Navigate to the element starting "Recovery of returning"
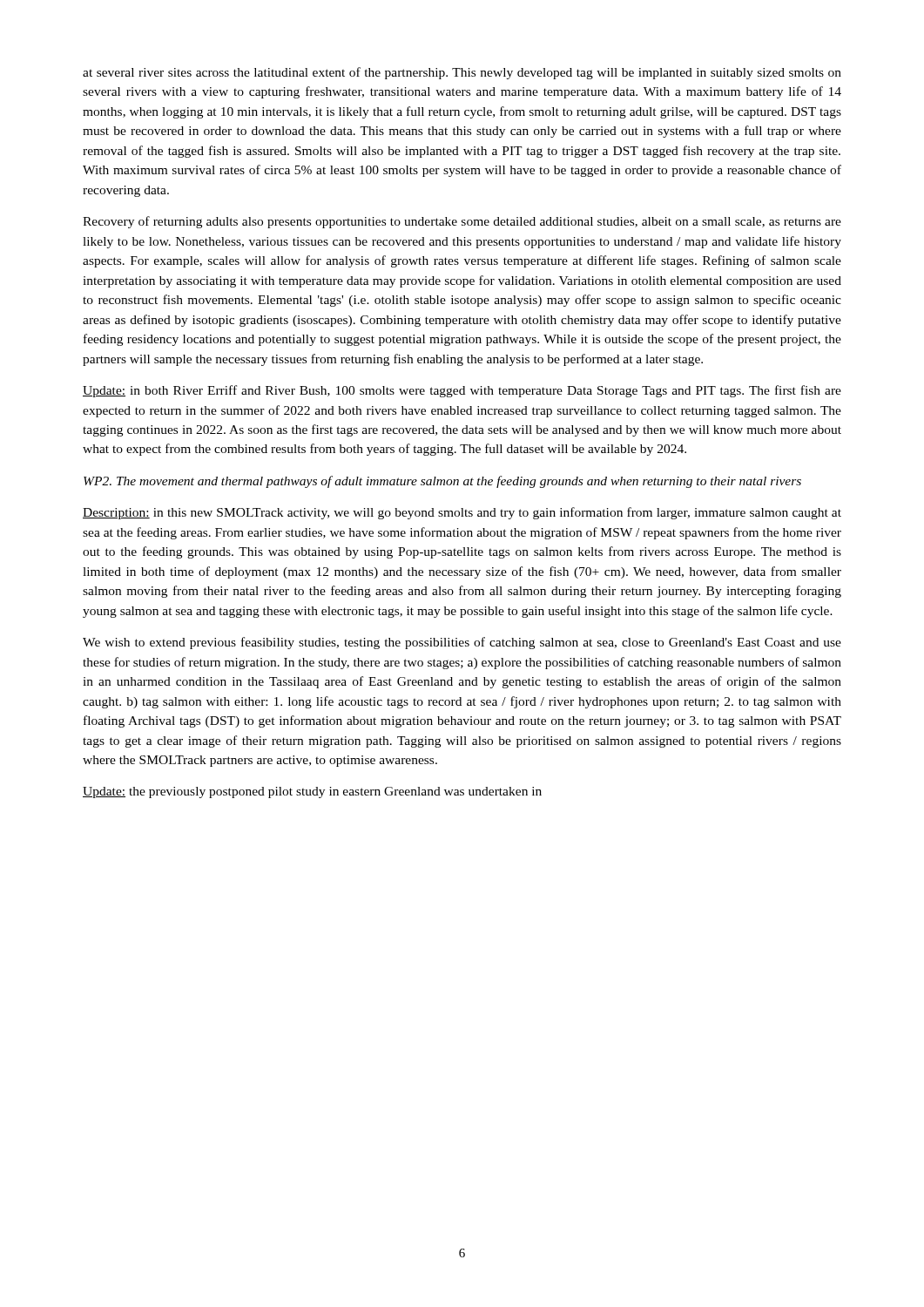Screen dimensions: 1307x924 [462, 290]
